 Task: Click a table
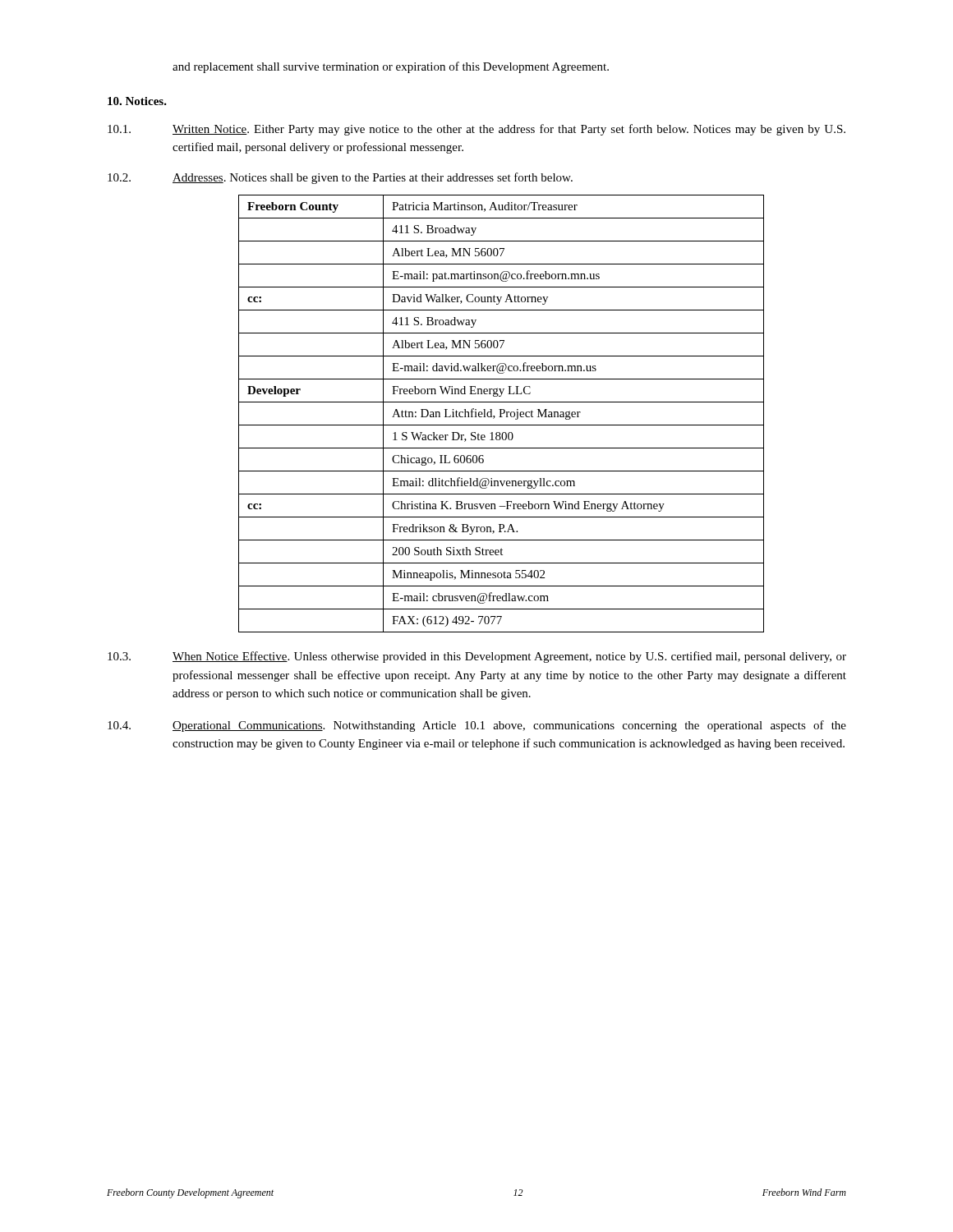542,414
